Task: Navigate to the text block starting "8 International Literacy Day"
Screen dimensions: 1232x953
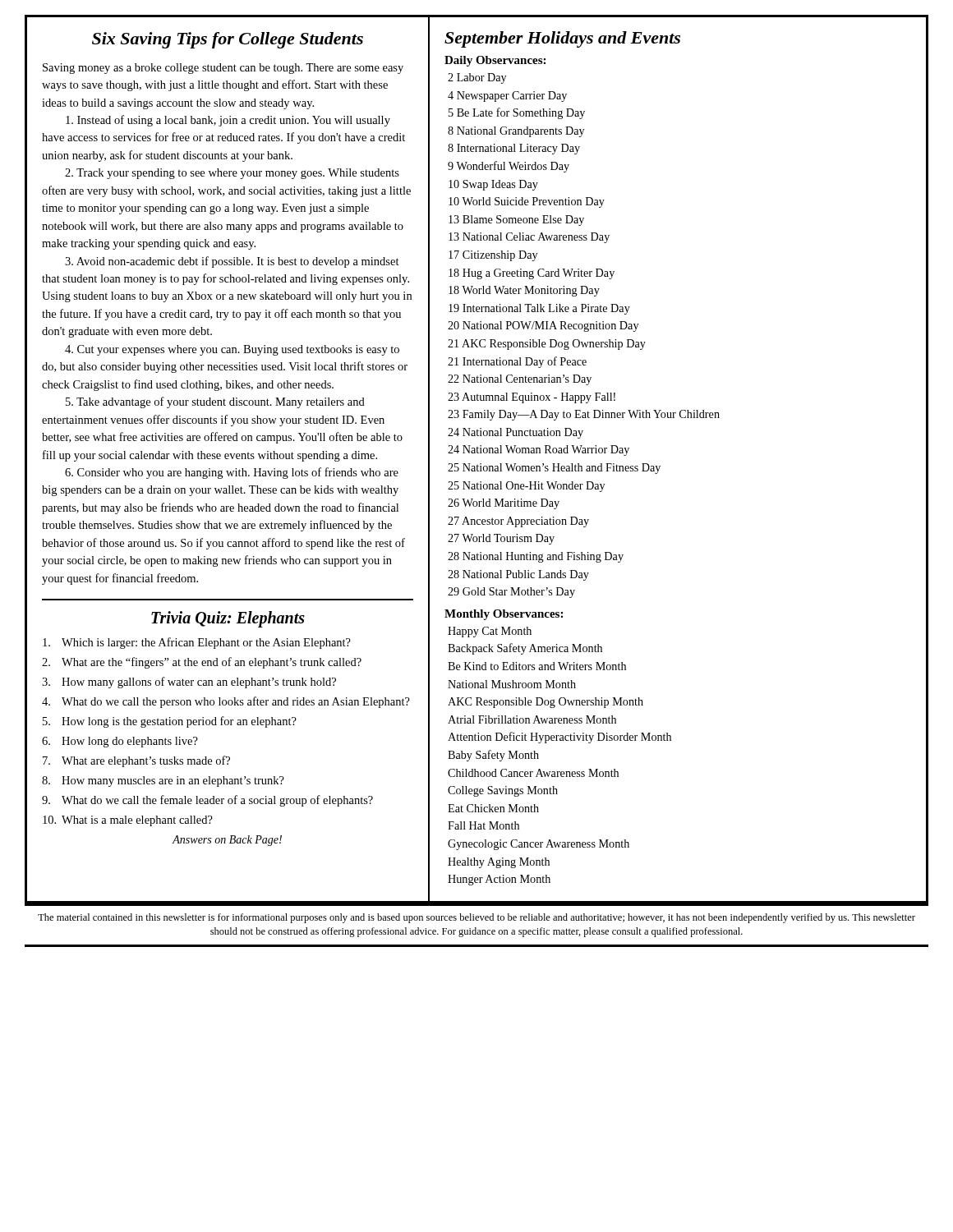Action: click(514, 148)
